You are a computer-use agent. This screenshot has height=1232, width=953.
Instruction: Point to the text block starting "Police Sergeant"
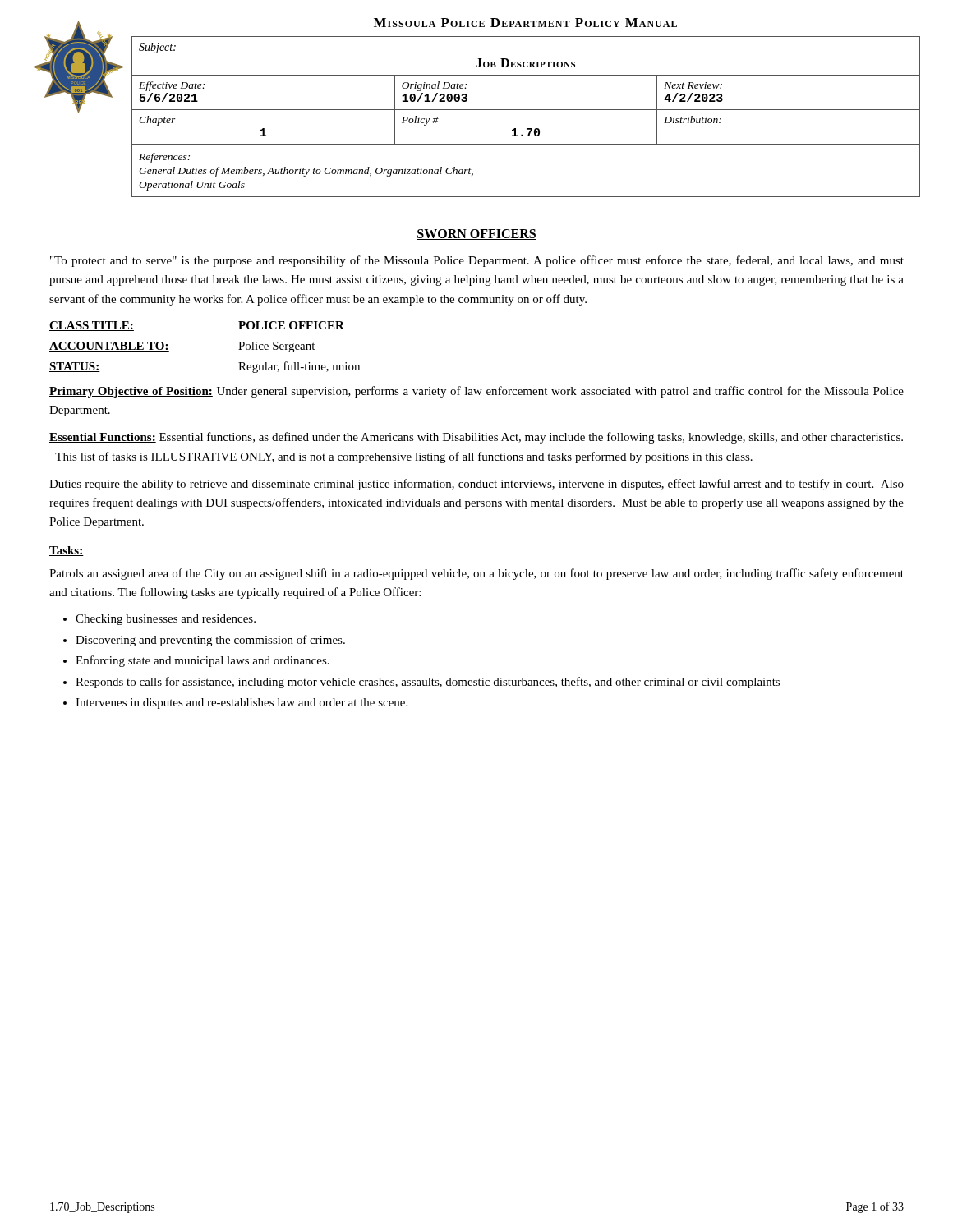coord(277,346)
